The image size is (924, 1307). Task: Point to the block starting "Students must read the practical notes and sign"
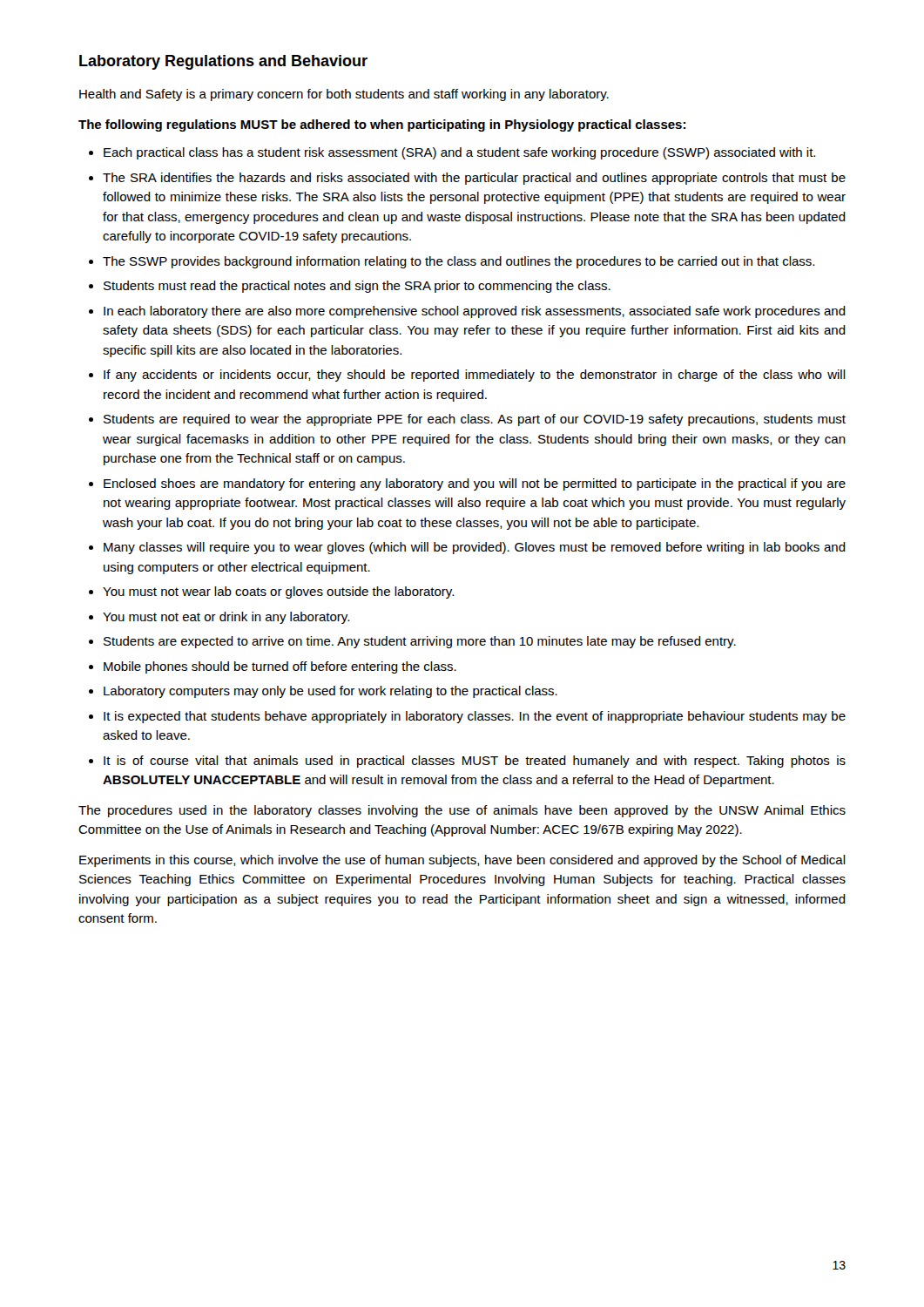[357, 285]
